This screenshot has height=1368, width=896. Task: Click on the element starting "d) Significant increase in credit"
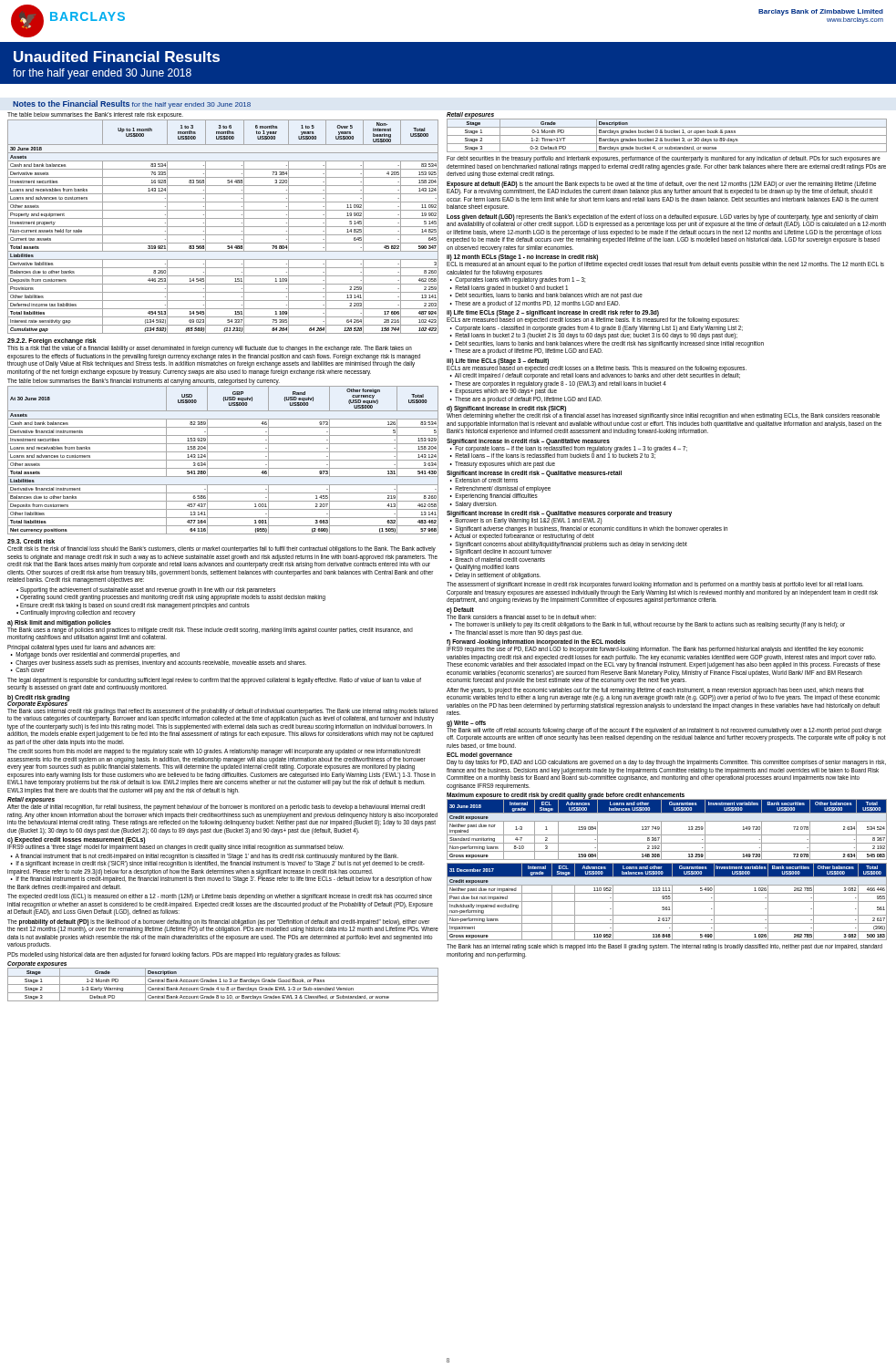pyautogui.click(x=507, y=408)
